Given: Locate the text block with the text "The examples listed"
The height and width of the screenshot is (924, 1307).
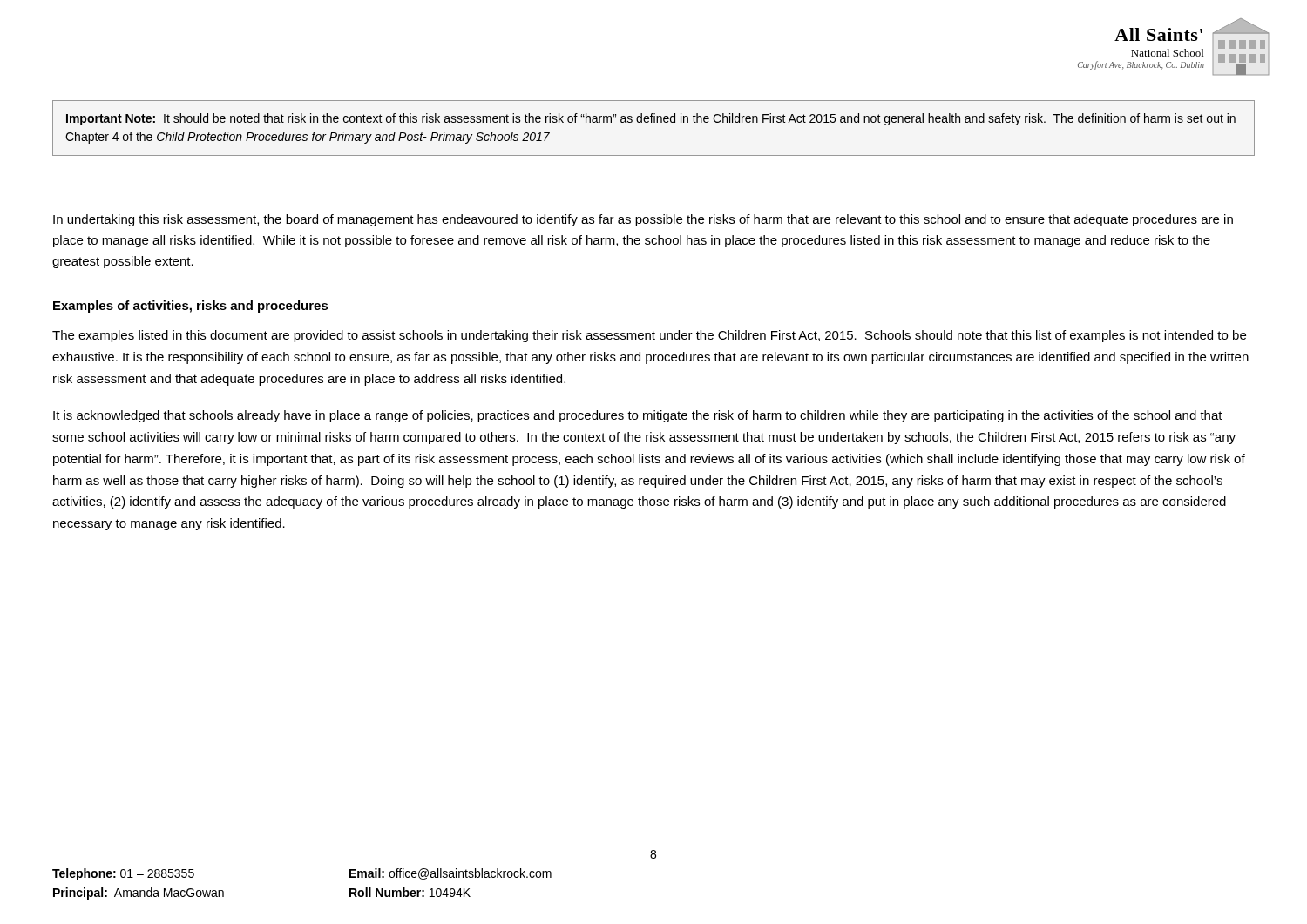Looking at the screenshot, I should click(x=651, y=356).
